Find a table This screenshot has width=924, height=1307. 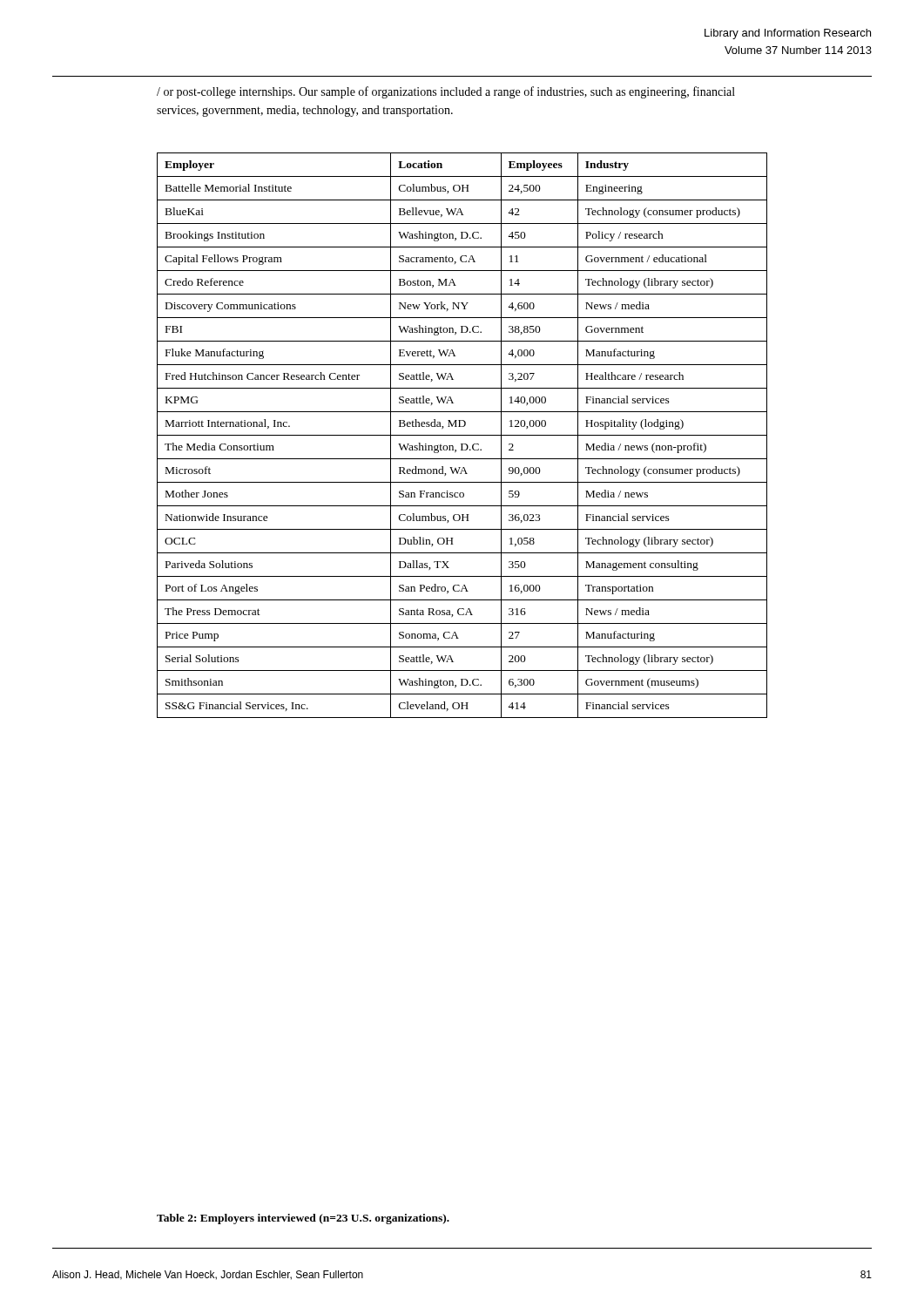tap(462, 435)
